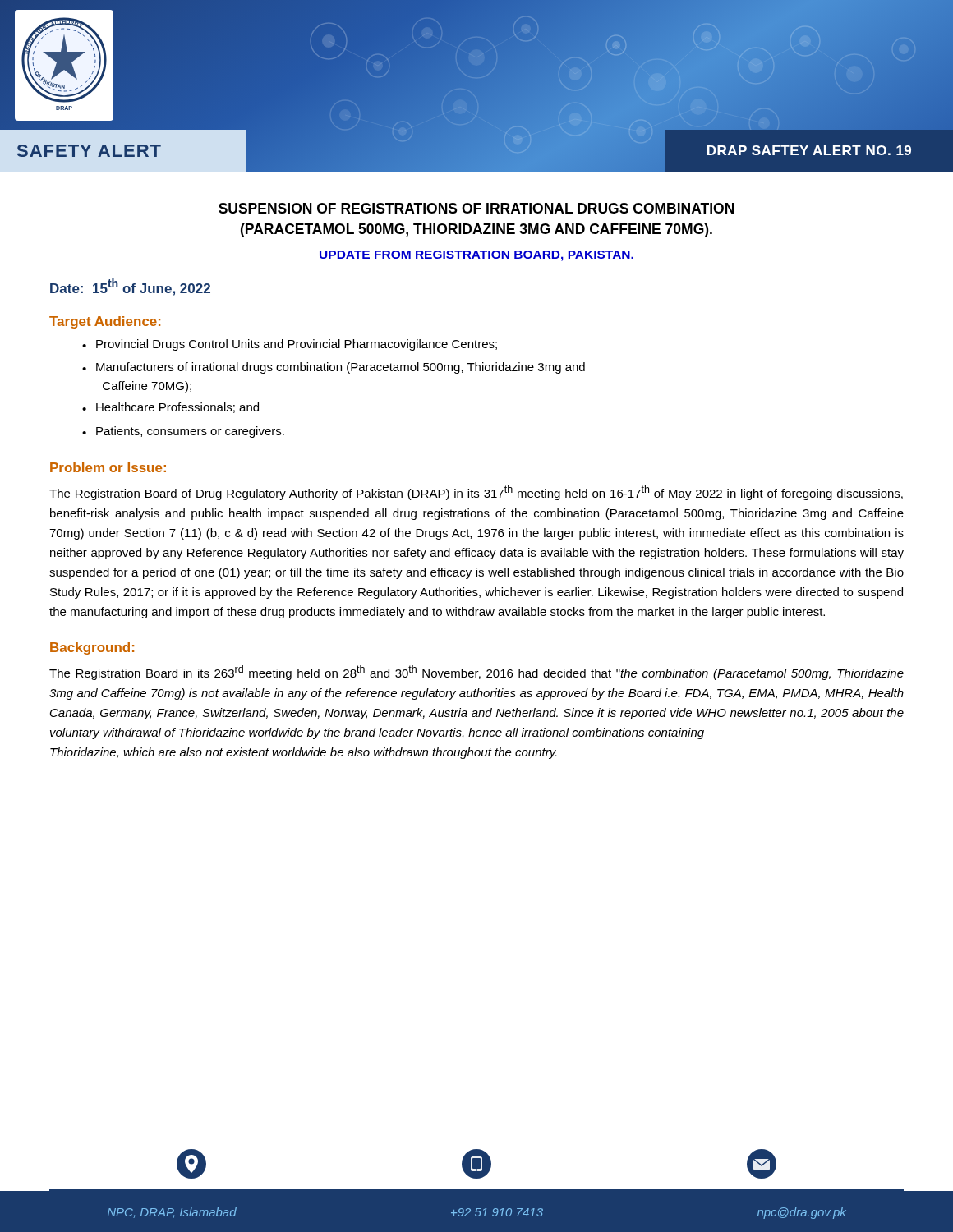Navigate to the element starting "• Healthcare Professionals;"
The width and height of the screenshot is (953, 1232).
pyautogui.click(x=171, y=409)
